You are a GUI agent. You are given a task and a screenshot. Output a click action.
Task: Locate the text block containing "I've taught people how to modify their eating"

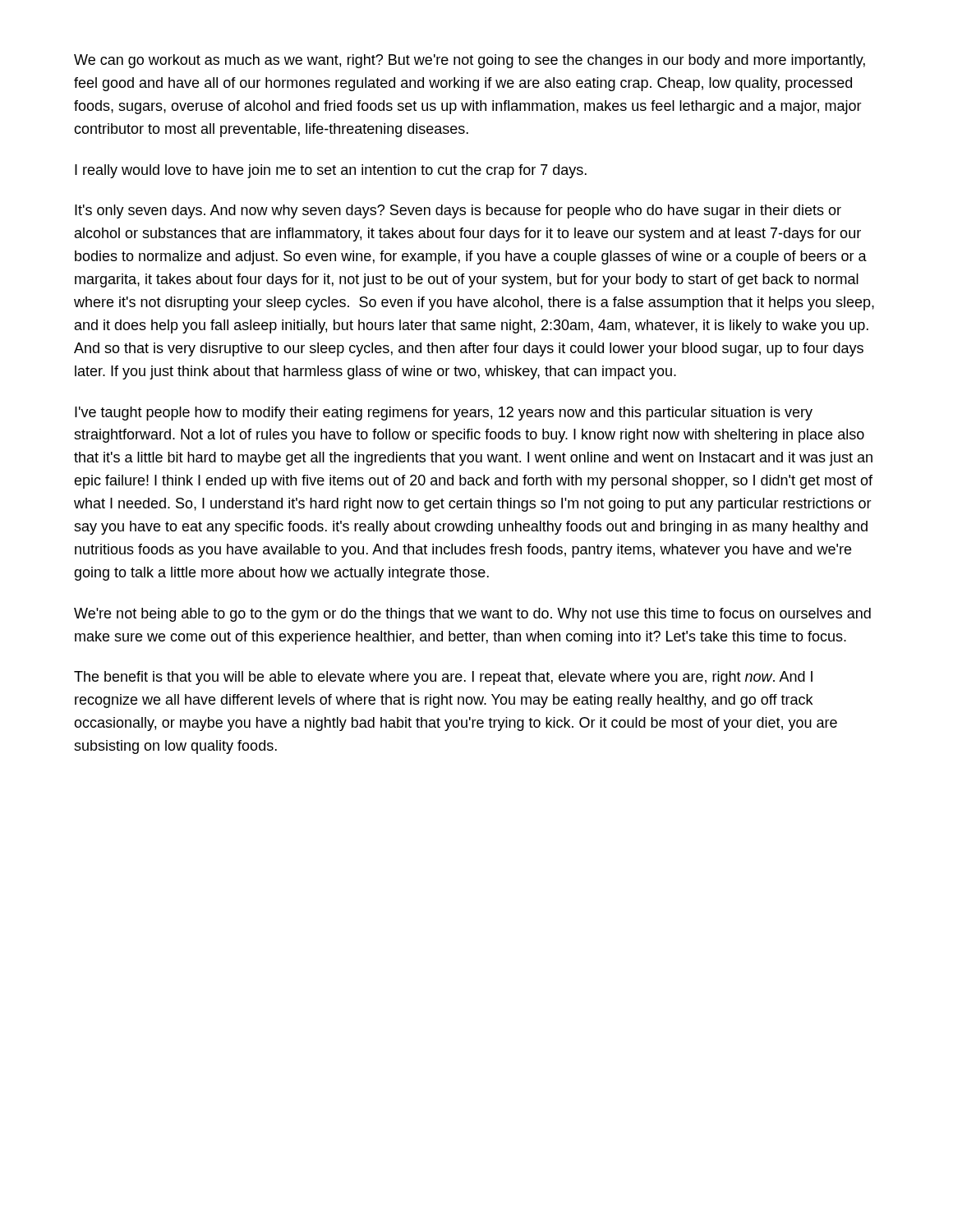click(474, 492)
